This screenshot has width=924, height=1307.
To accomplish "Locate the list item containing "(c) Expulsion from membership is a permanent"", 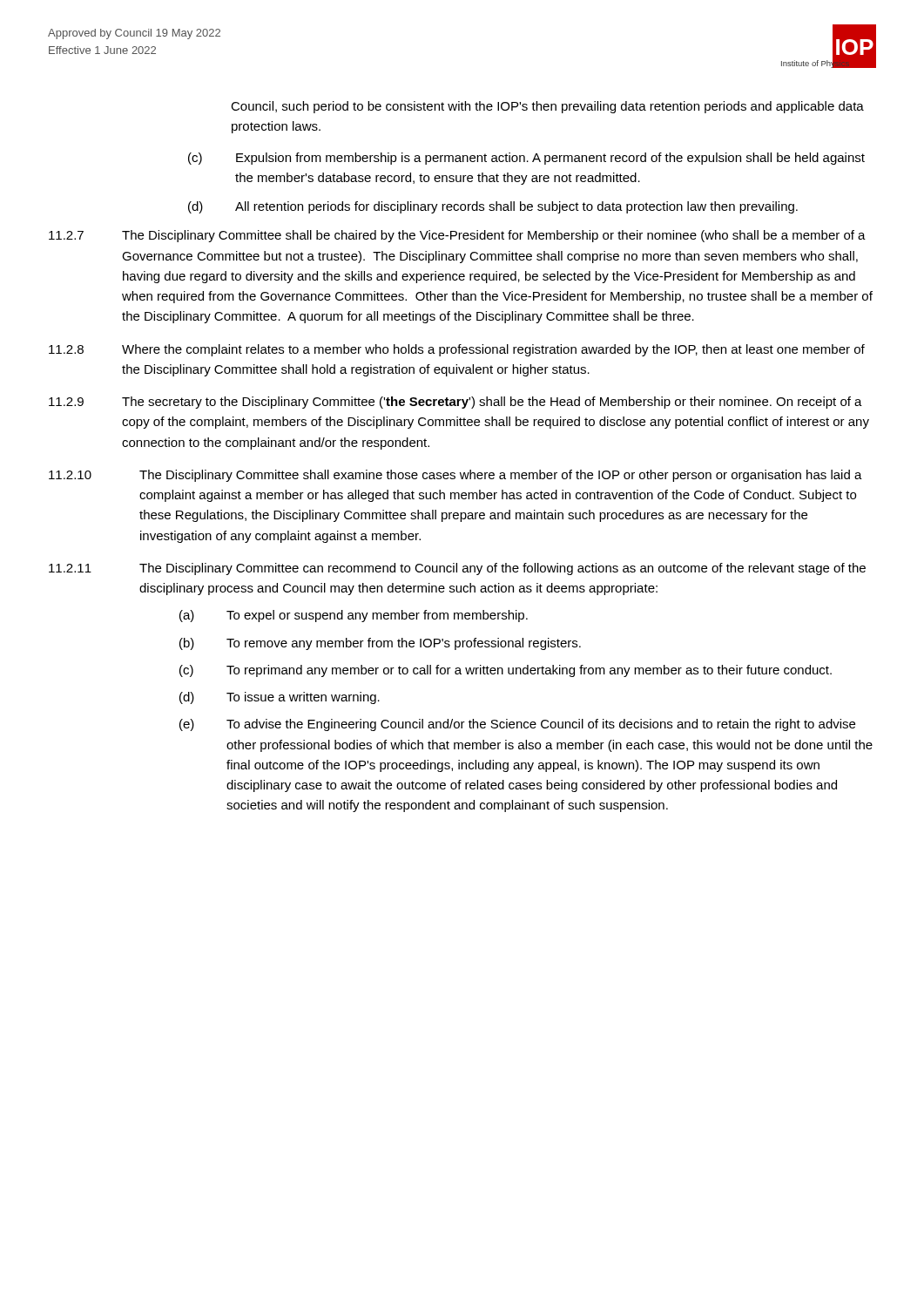I will (462, 167).
